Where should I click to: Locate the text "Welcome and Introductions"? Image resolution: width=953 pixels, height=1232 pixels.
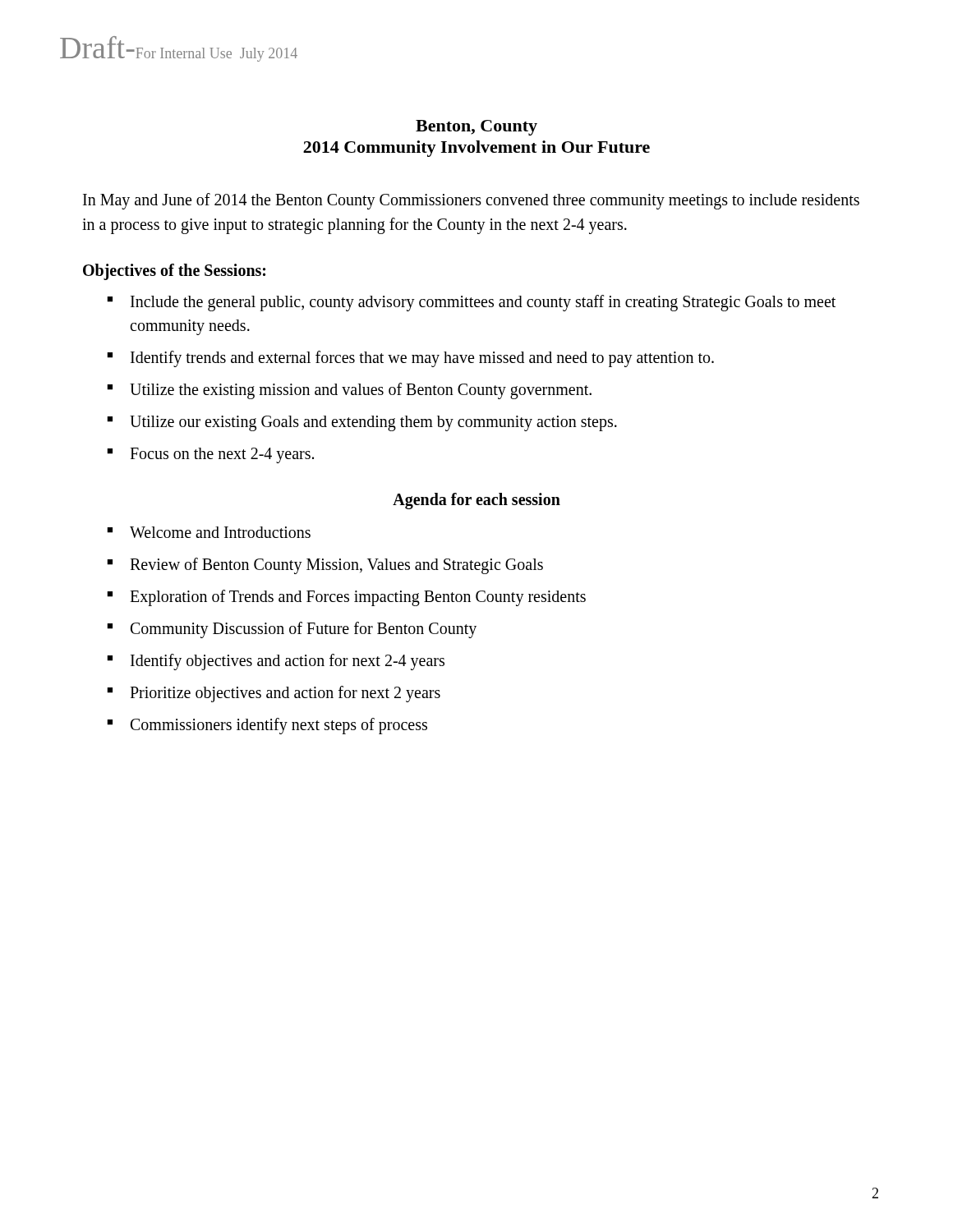tap(220, 532)
